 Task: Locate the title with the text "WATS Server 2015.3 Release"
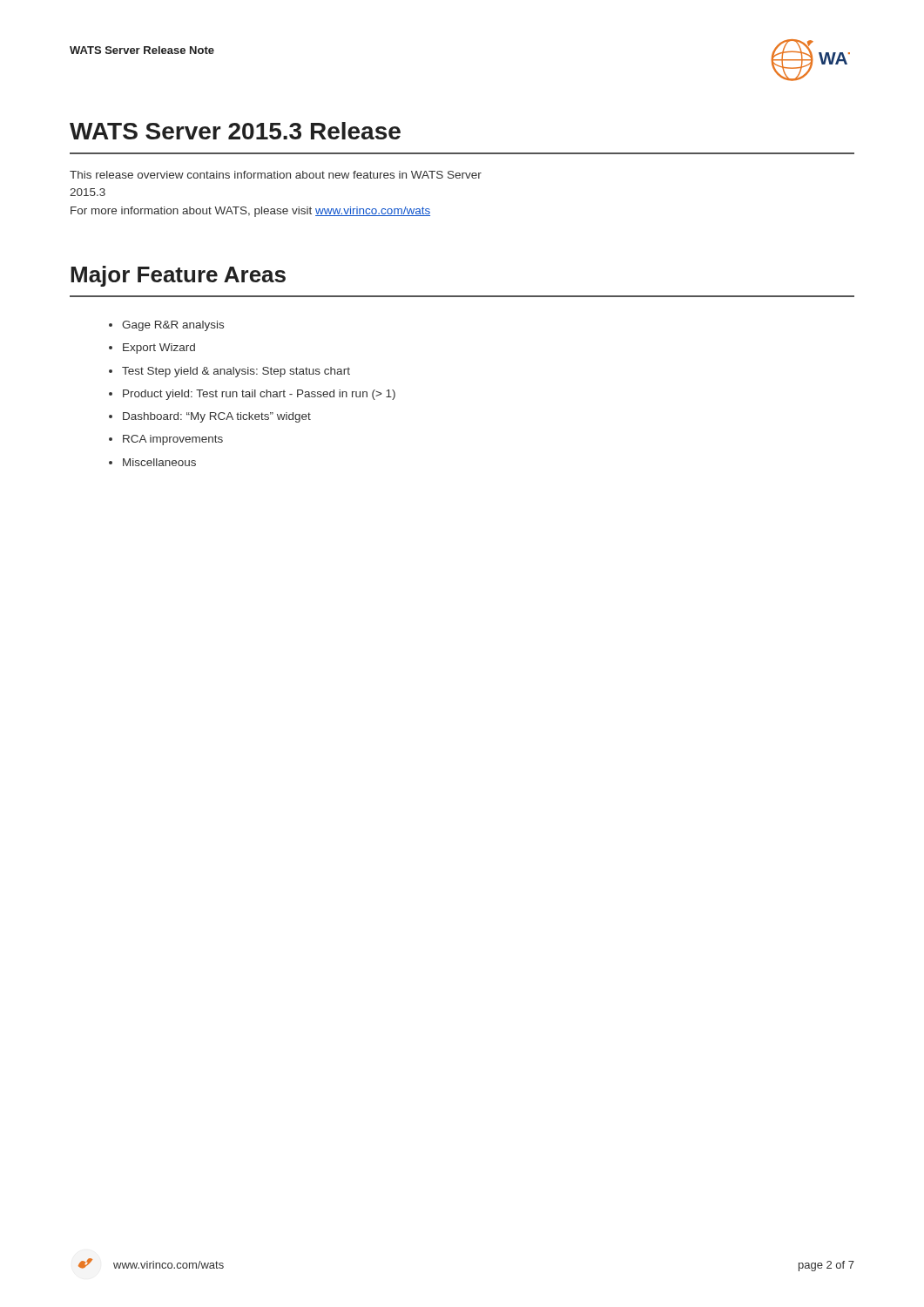point(235,131)
